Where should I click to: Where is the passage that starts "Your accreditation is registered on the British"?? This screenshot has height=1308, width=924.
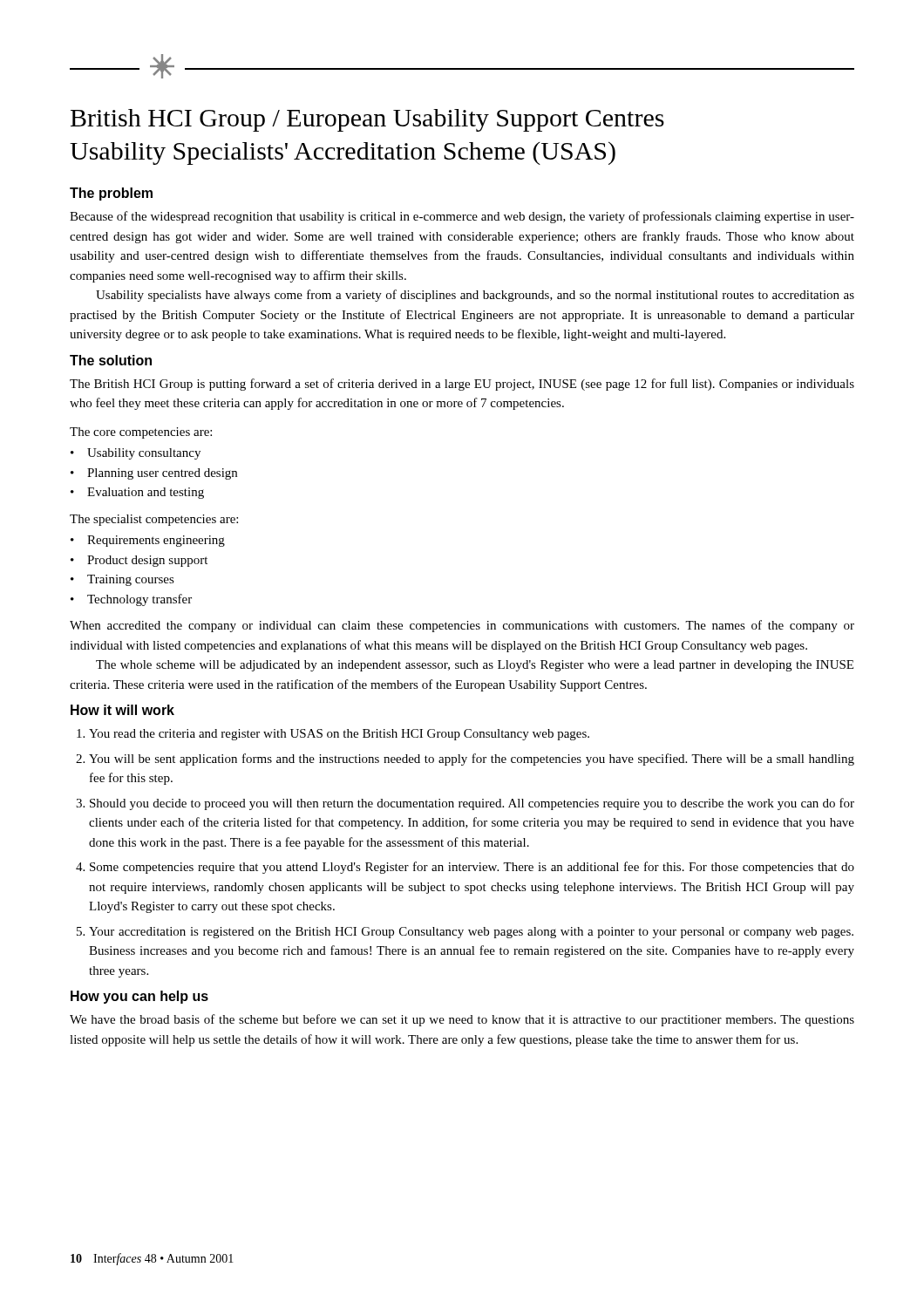472,950
